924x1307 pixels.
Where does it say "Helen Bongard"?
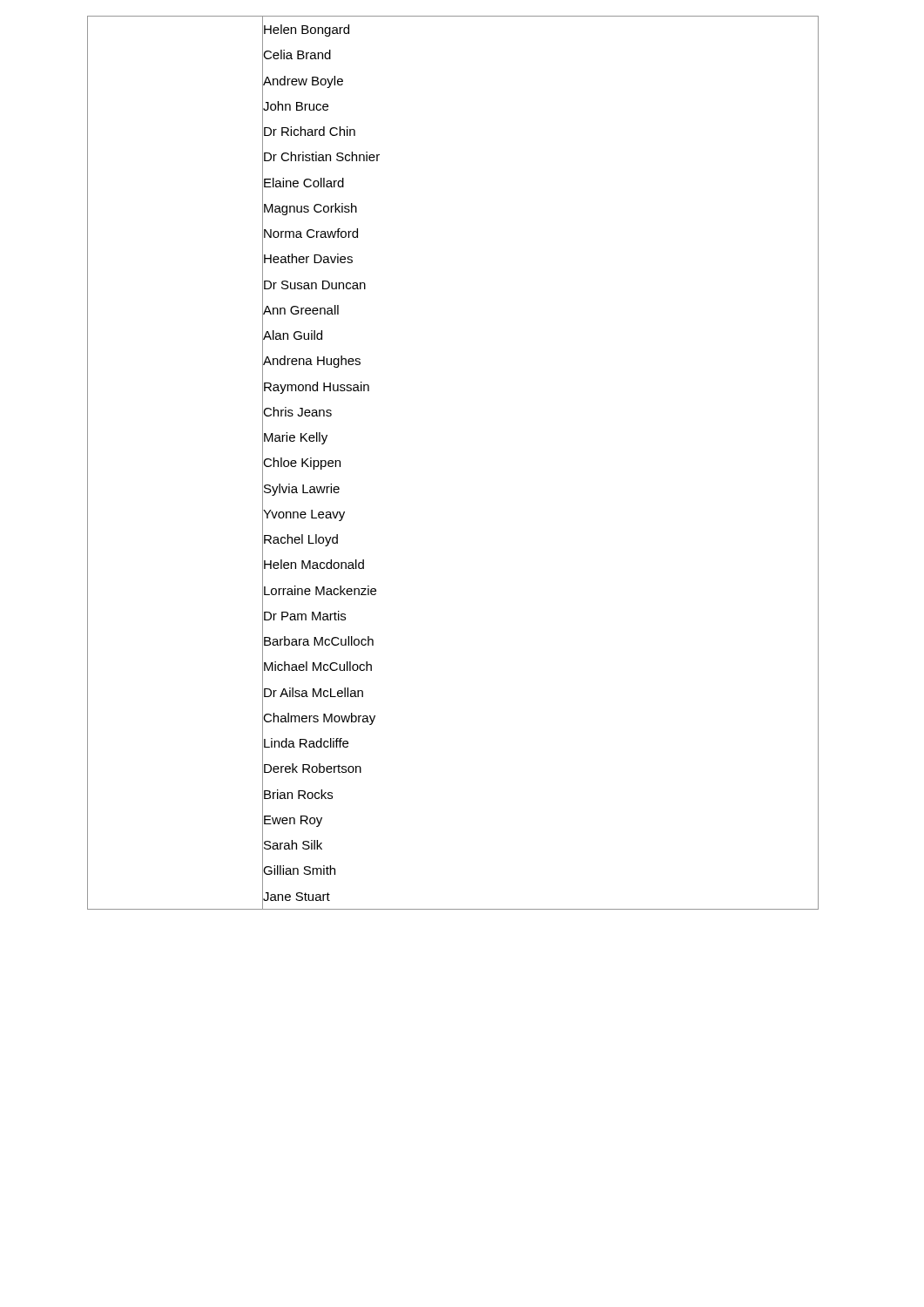[x=307, y=29]
